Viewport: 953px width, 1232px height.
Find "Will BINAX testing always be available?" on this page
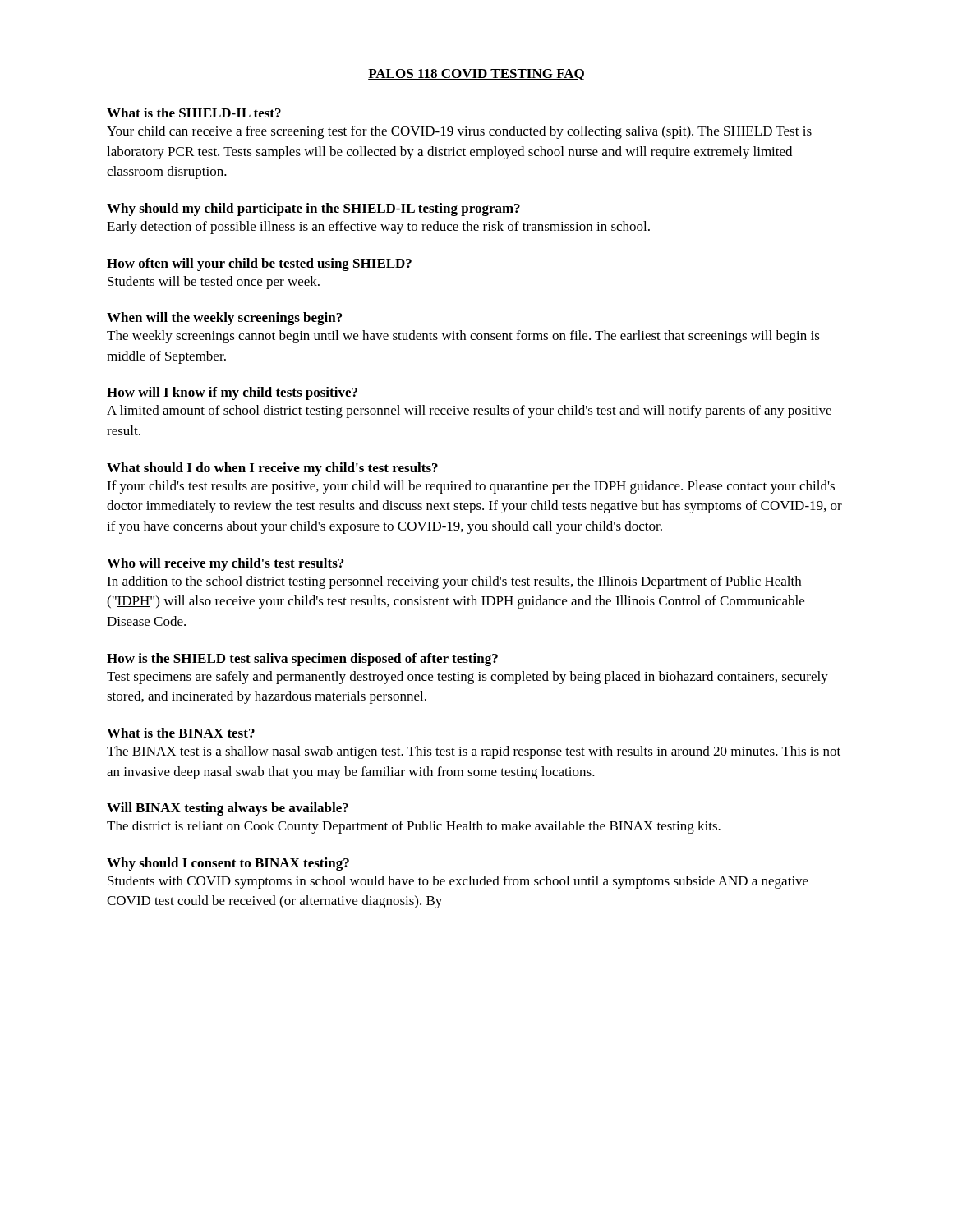tap(228, 808)
